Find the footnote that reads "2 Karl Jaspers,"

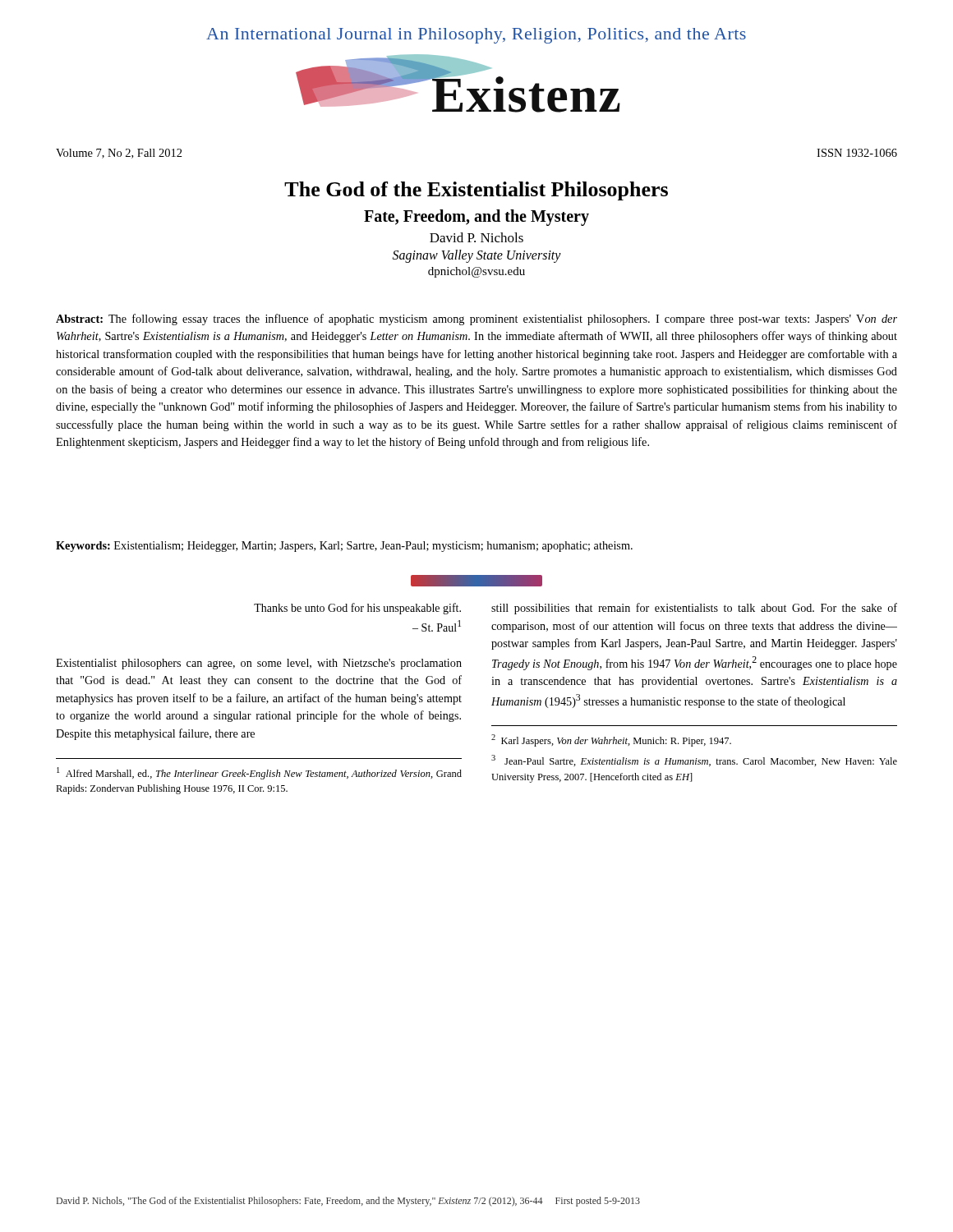694,757
